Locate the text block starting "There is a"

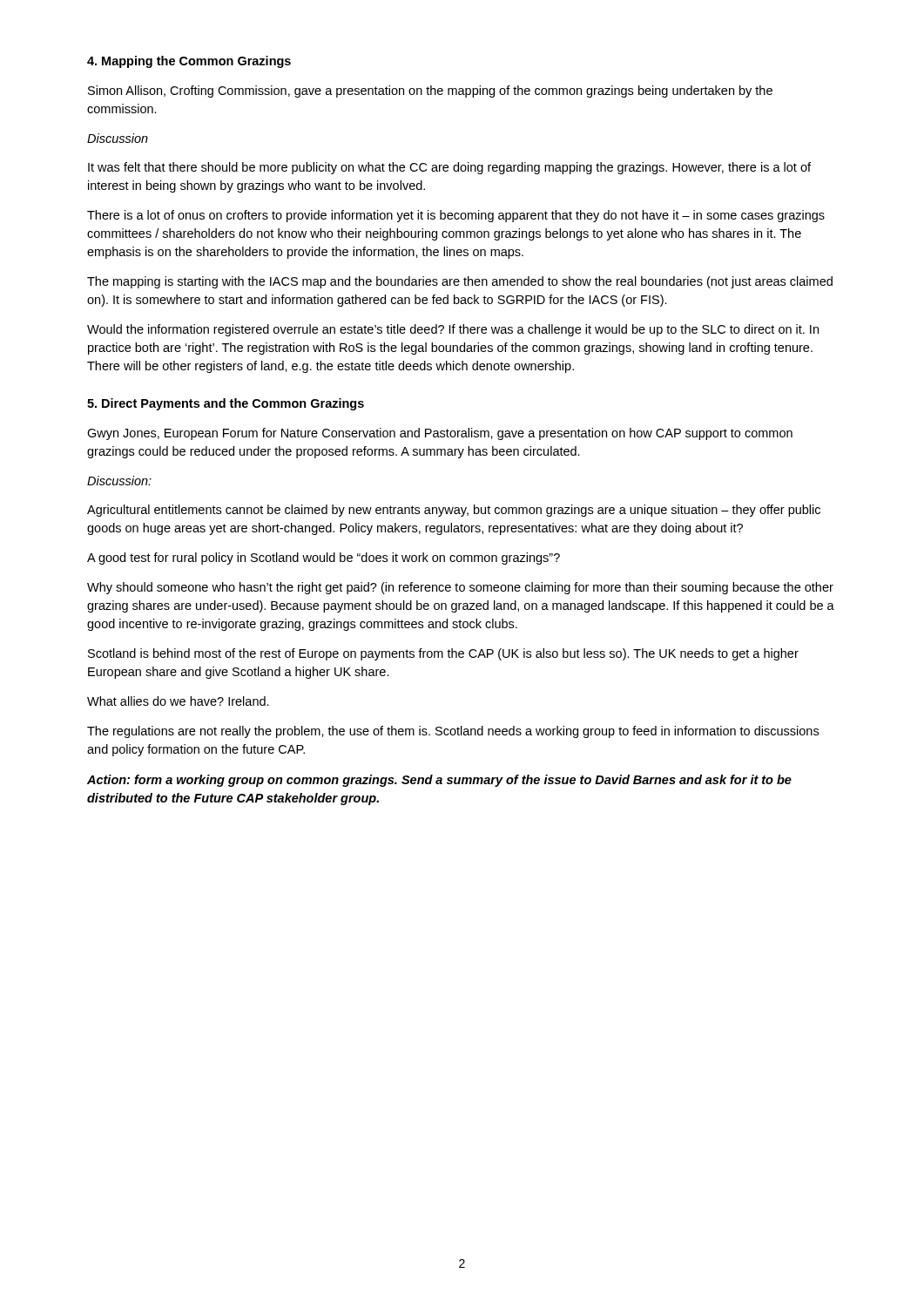tap(456, 234)
